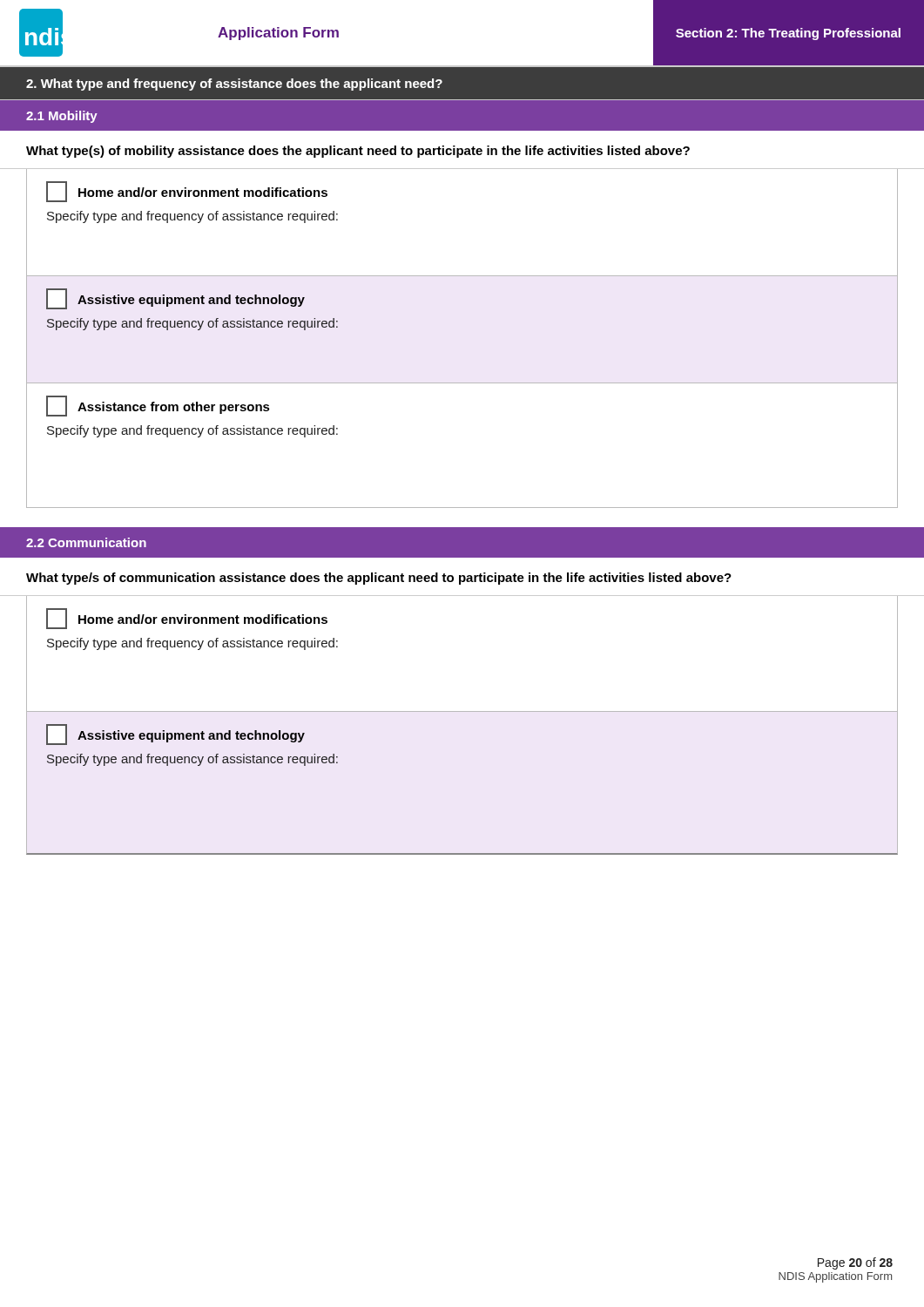Locate the text block with the text "What type/s of communication assistance"
924x1307 pixels.
[x=379, y=577]
